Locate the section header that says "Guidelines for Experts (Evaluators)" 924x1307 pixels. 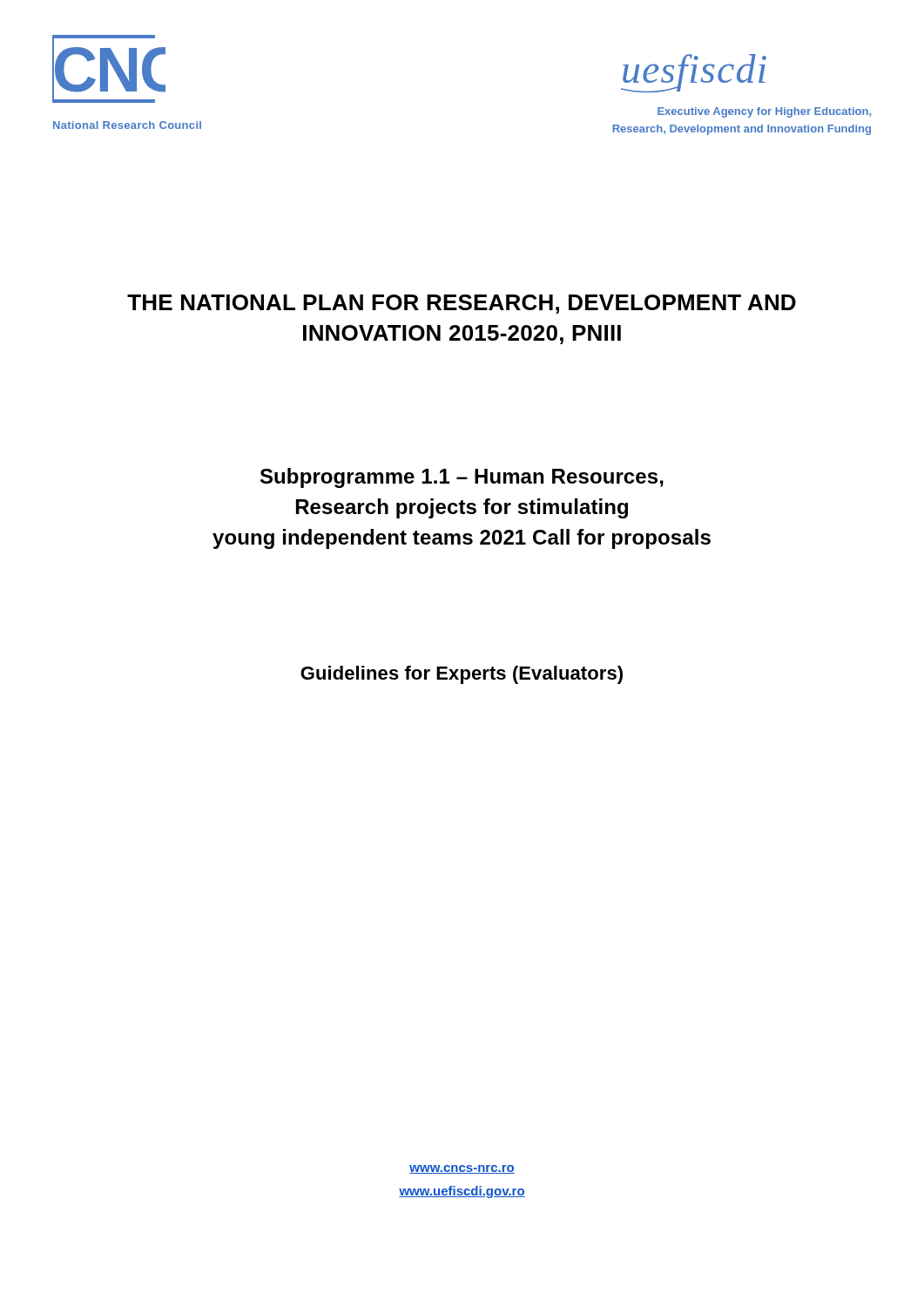(x=462, y=674)
